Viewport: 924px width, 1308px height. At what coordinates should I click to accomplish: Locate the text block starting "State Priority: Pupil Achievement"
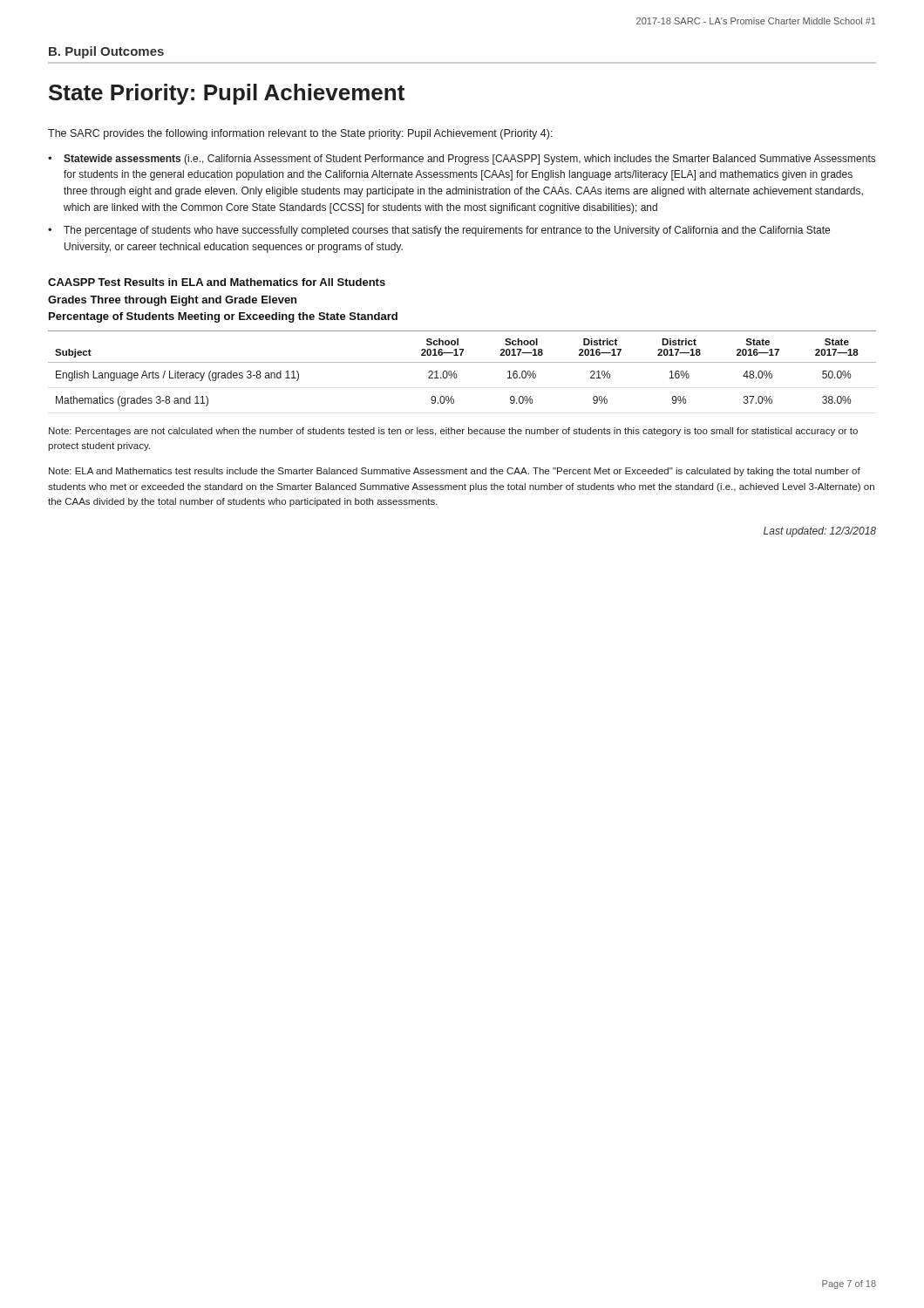226,92
